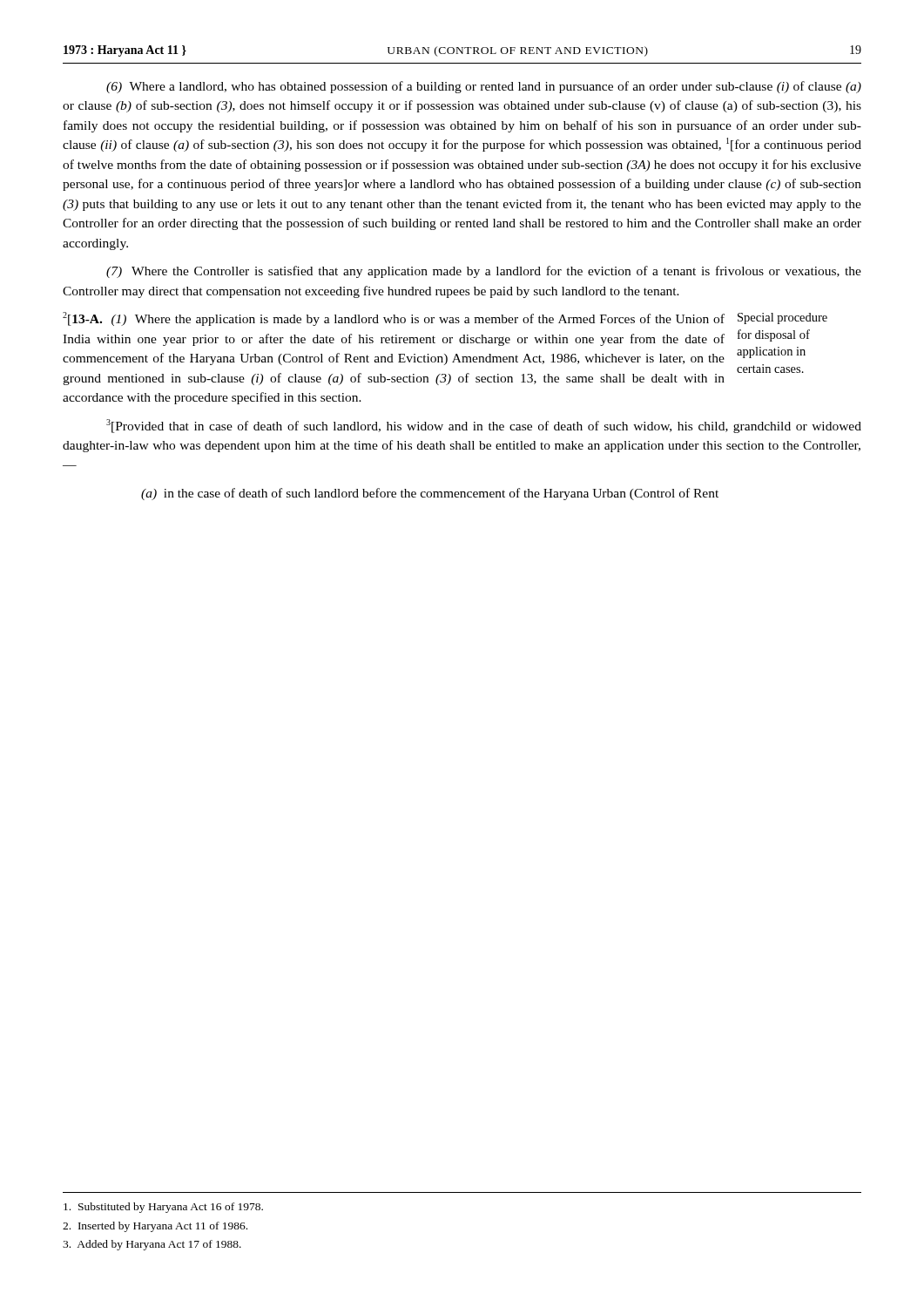Image resolution: width=924 pixels, height=1307 pixels.
Task: Select the text block that says "(7) Where the Controller"
Action: tap(462, 281)
